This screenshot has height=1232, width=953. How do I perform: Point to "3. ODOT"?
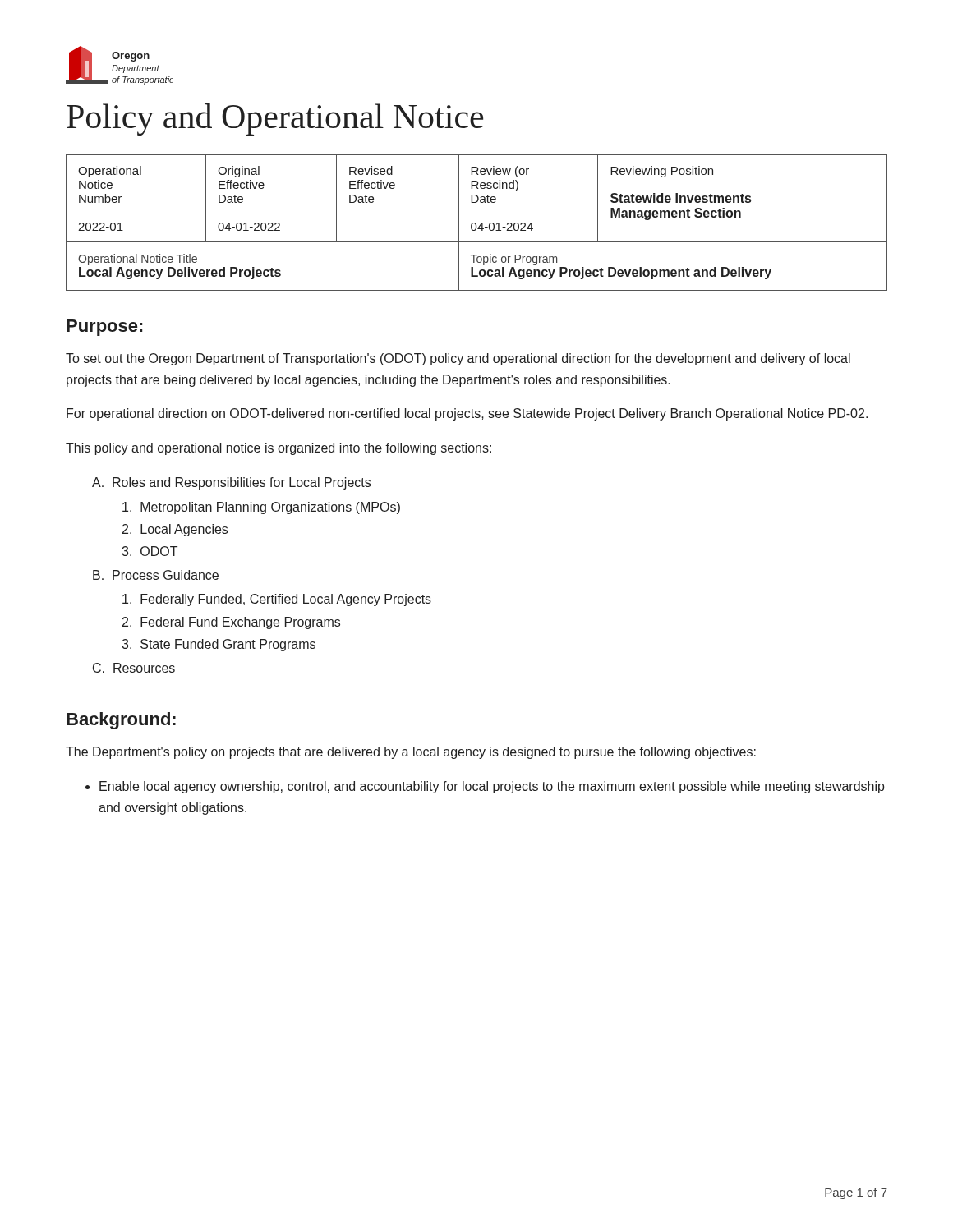pyautogui.click(x=150, y=552)
